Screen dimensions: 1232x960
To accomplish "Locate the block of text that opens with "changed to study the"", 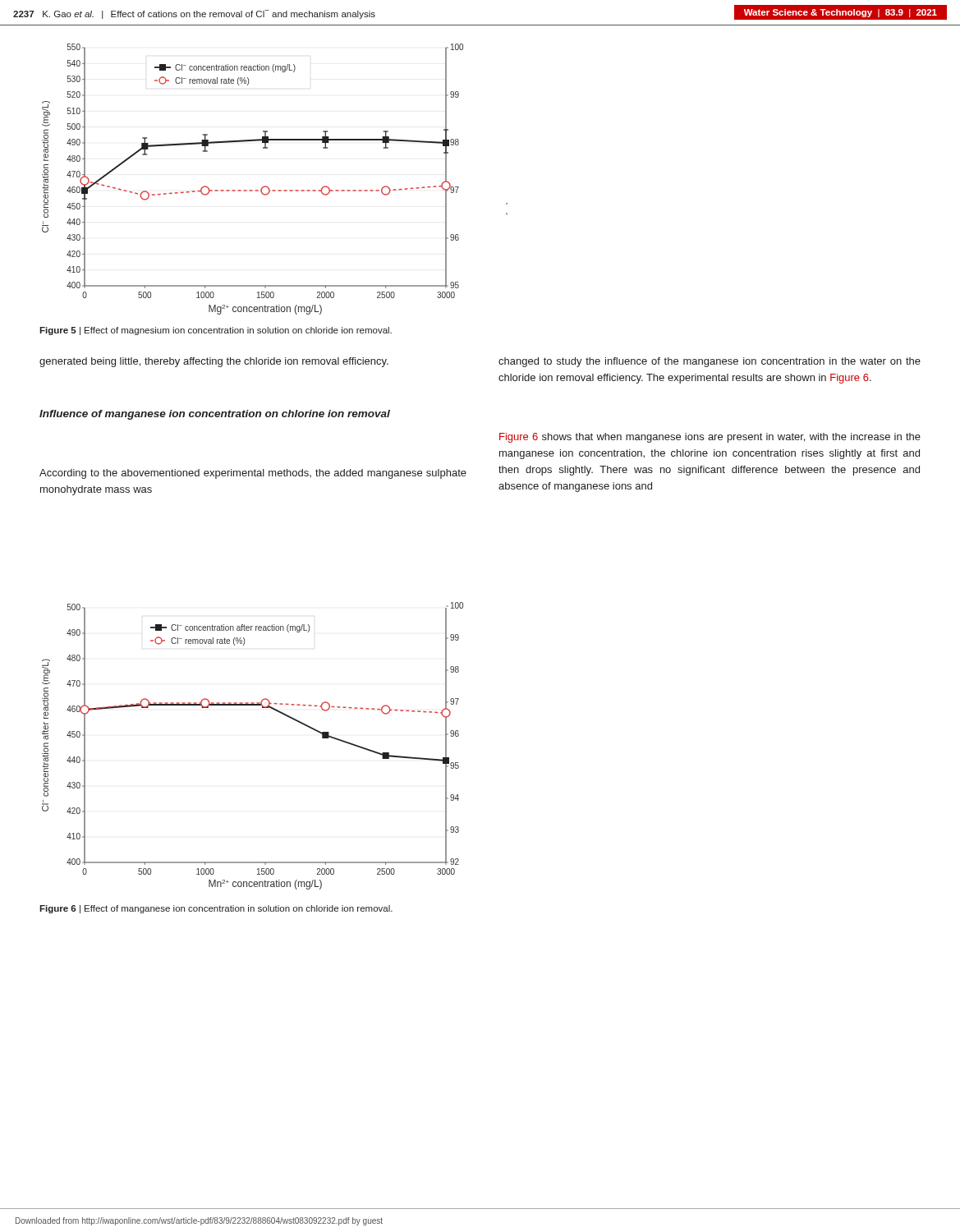I will click(x=709, y=369).
